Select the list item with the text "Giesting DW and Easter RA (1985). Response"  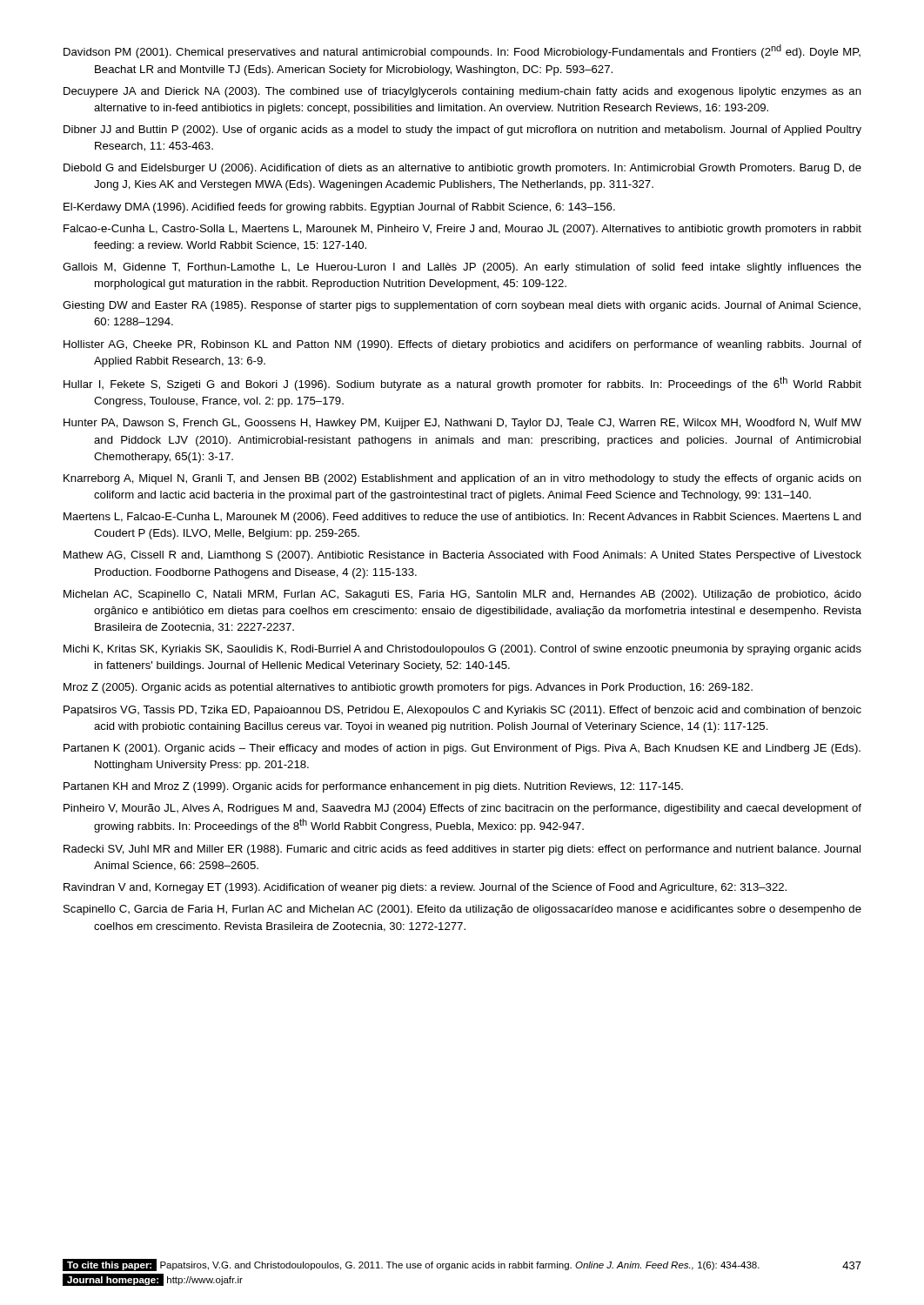pos(462,313)
